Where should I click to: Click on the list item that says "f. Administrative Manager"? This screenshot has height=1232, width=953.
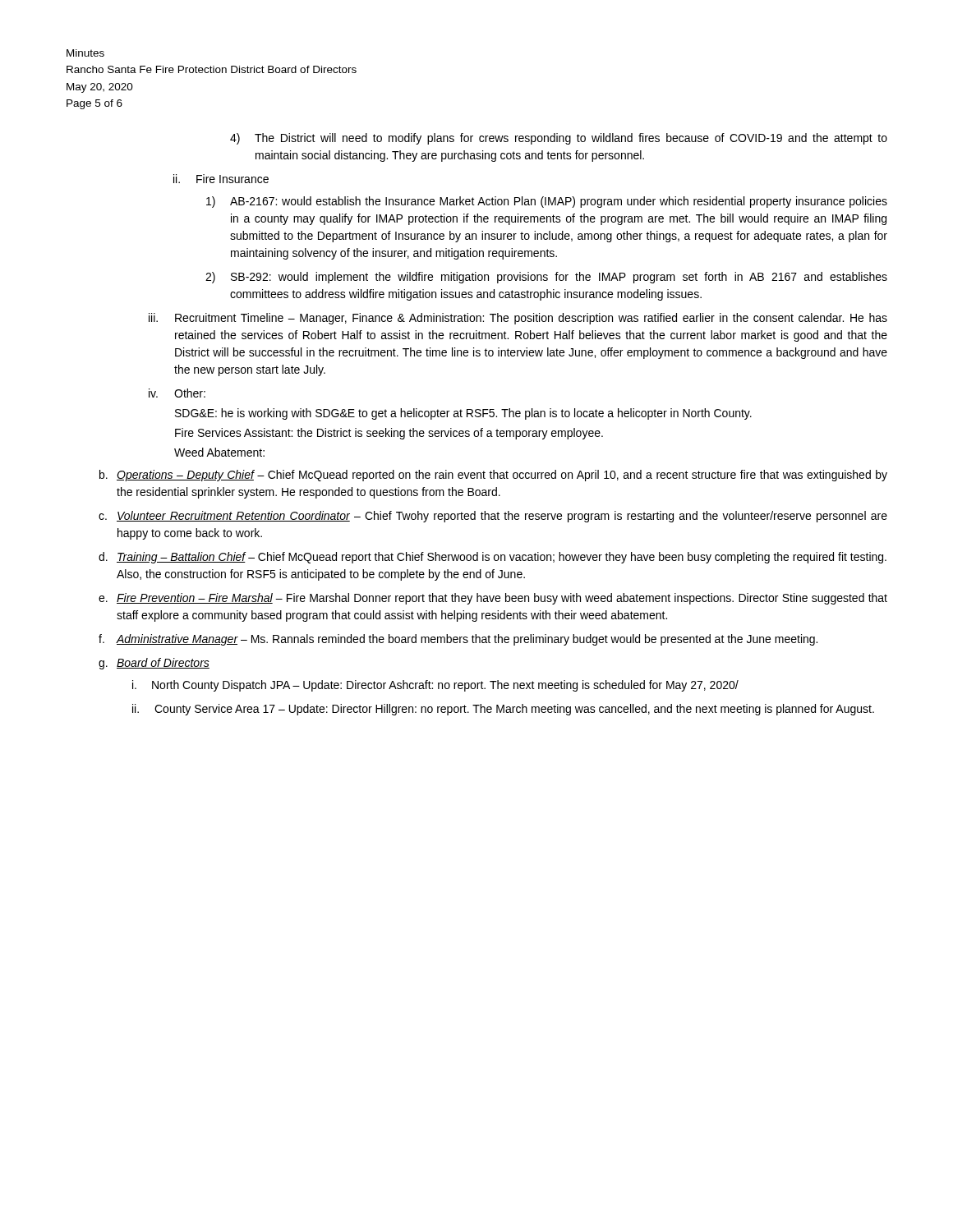click(x=459, y=639)
